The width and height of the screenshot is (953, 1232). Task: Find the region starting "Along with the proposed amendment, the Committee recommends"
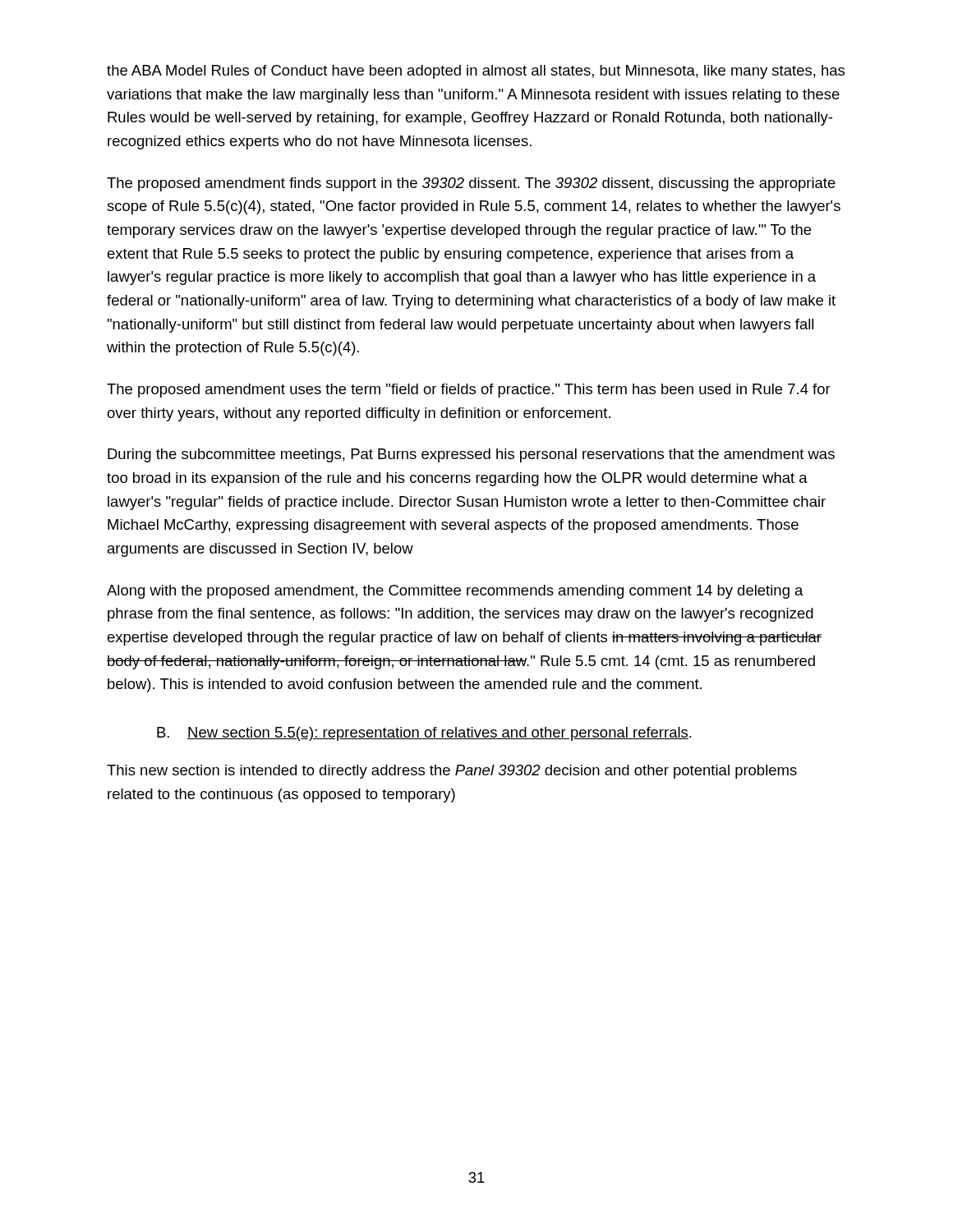(464, 637)
